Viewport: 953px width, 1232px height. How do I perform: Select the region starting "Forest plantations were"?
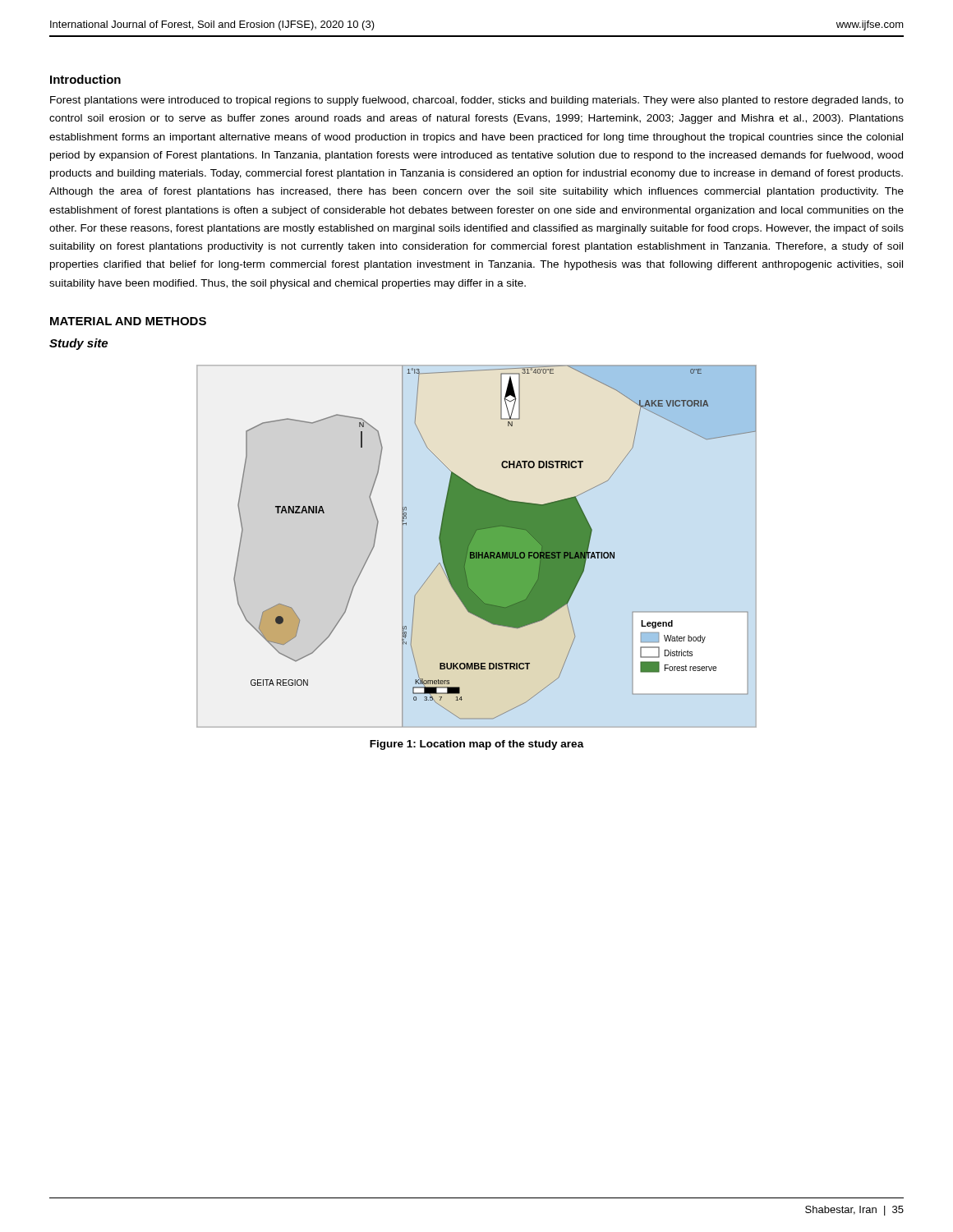pos(476,191)
